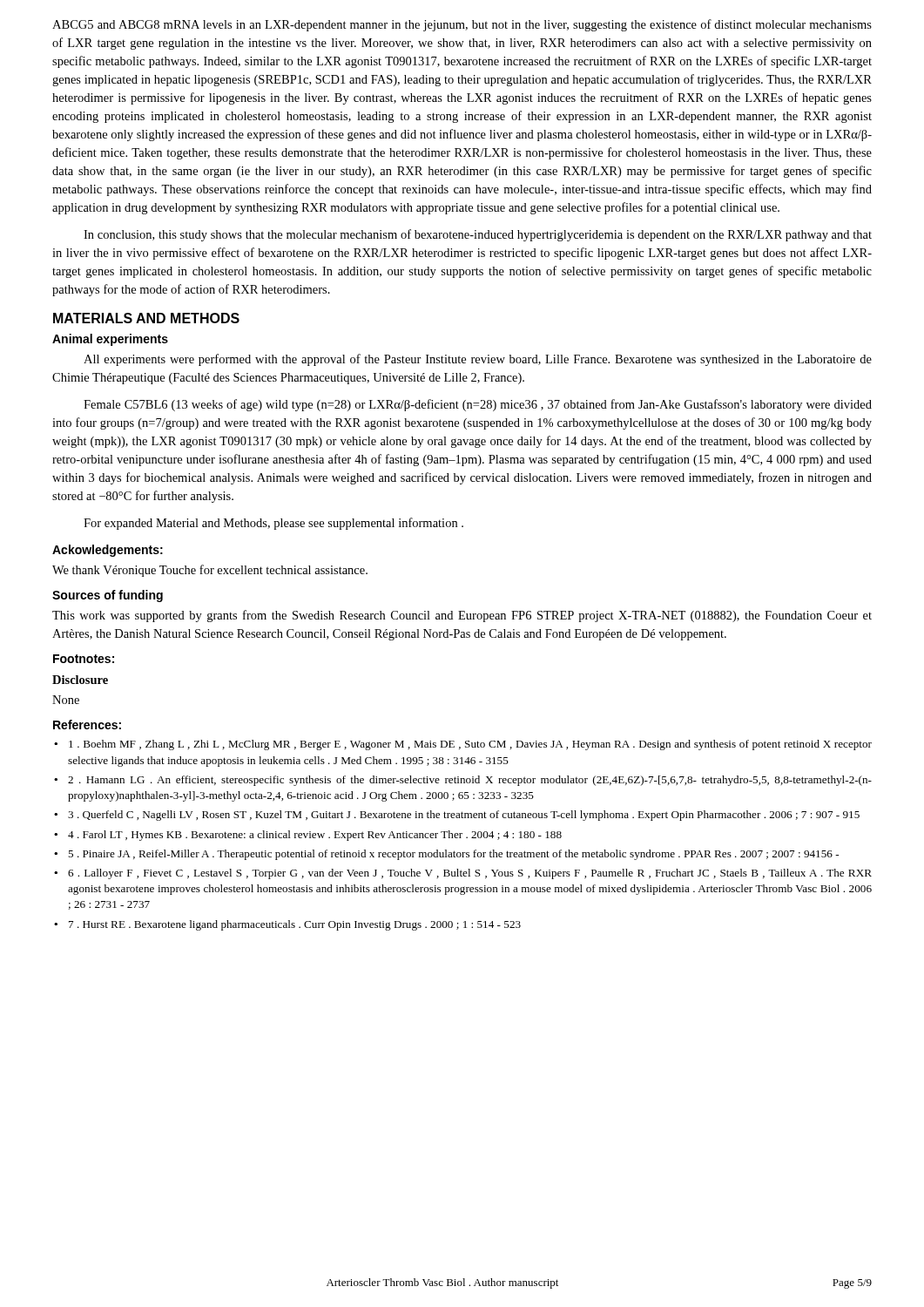
Task: Find the list item that reads "• 3 . Querfeld C , Nagelli LV"
Action: tap(462, 815)
